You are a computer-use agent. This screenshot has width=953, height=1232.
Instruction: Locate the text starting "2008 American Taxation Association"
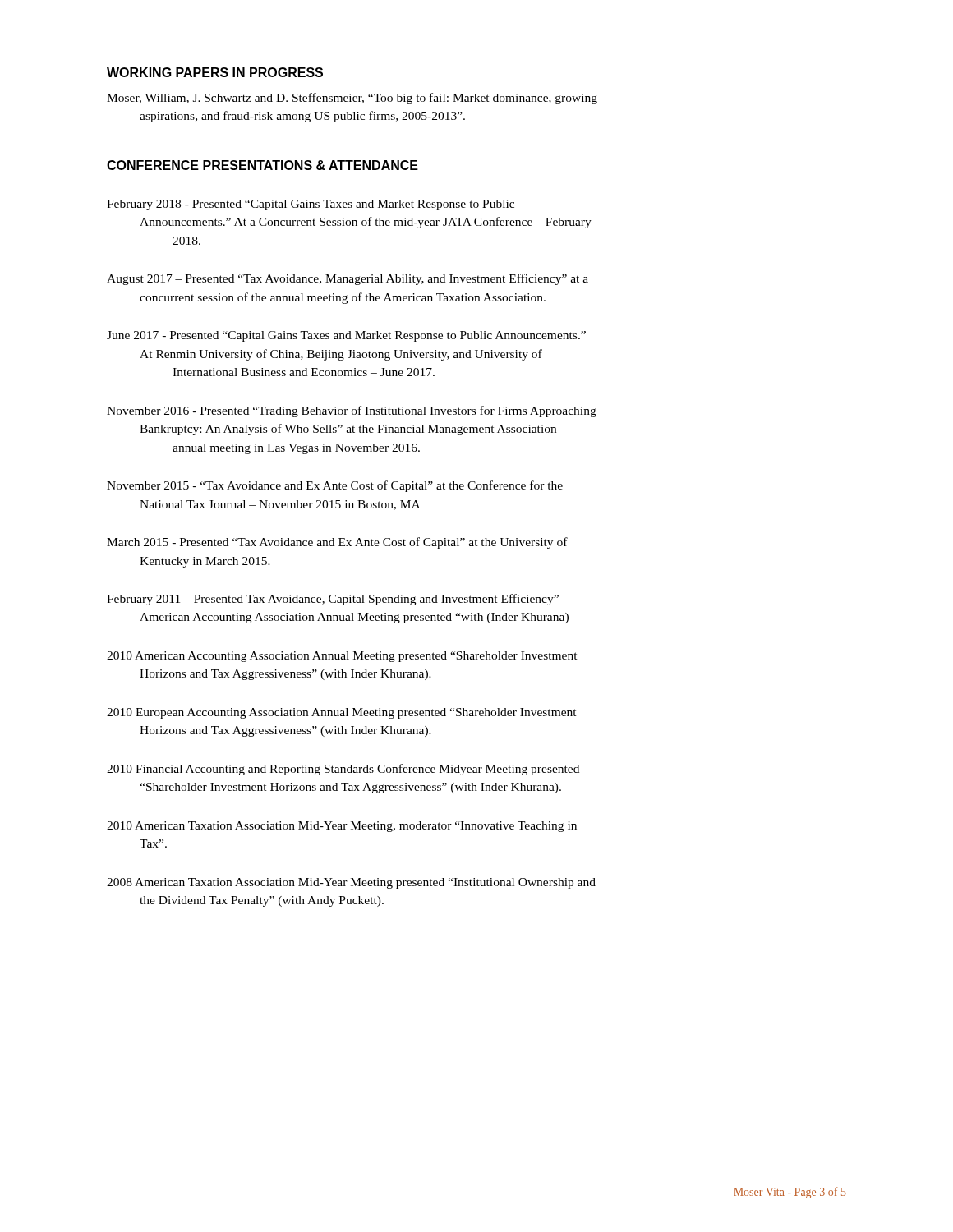(351, 892)
